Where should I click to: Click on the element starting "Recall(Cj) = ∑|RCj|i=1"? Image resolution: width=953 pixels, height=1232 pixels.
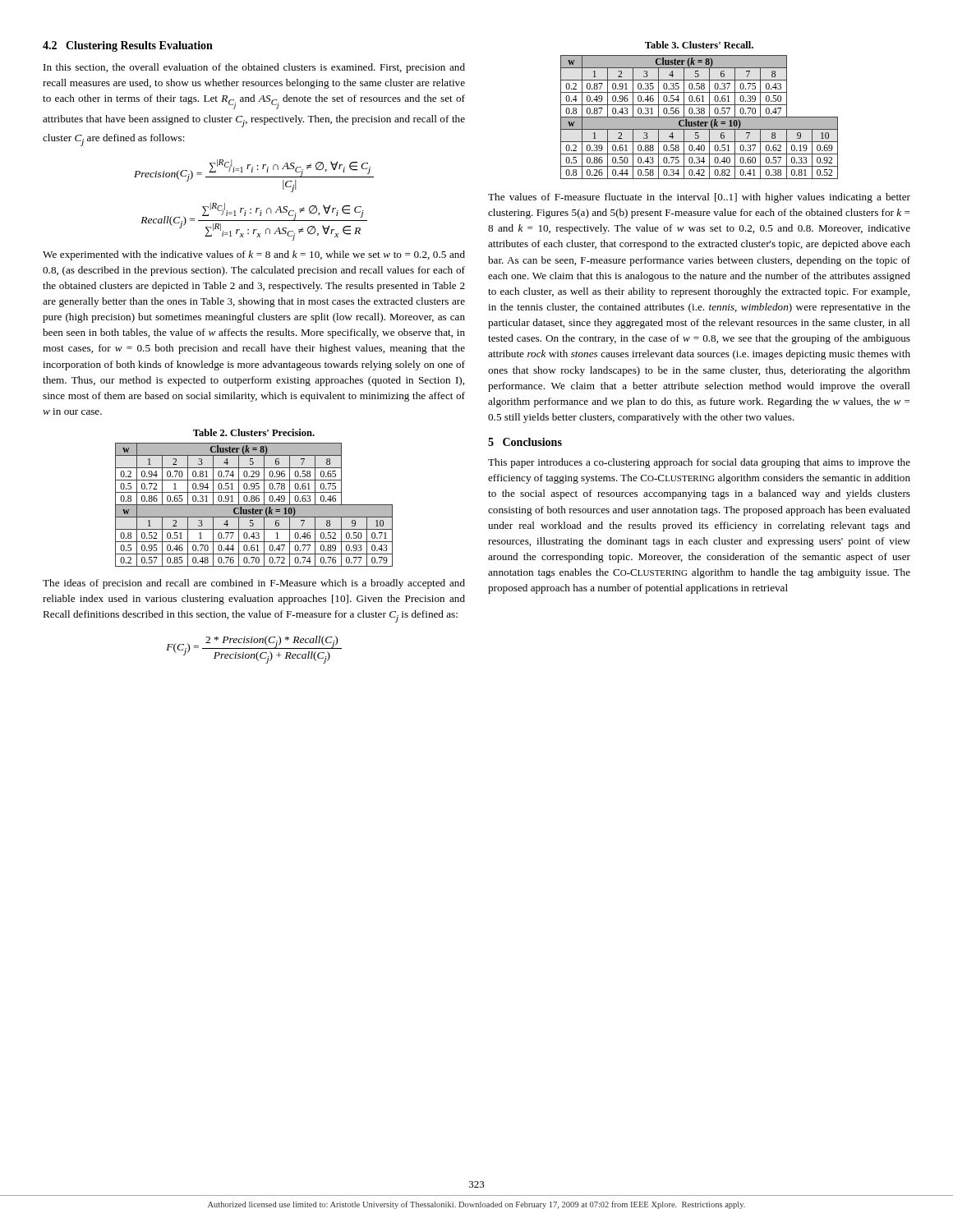click(254, 221)
